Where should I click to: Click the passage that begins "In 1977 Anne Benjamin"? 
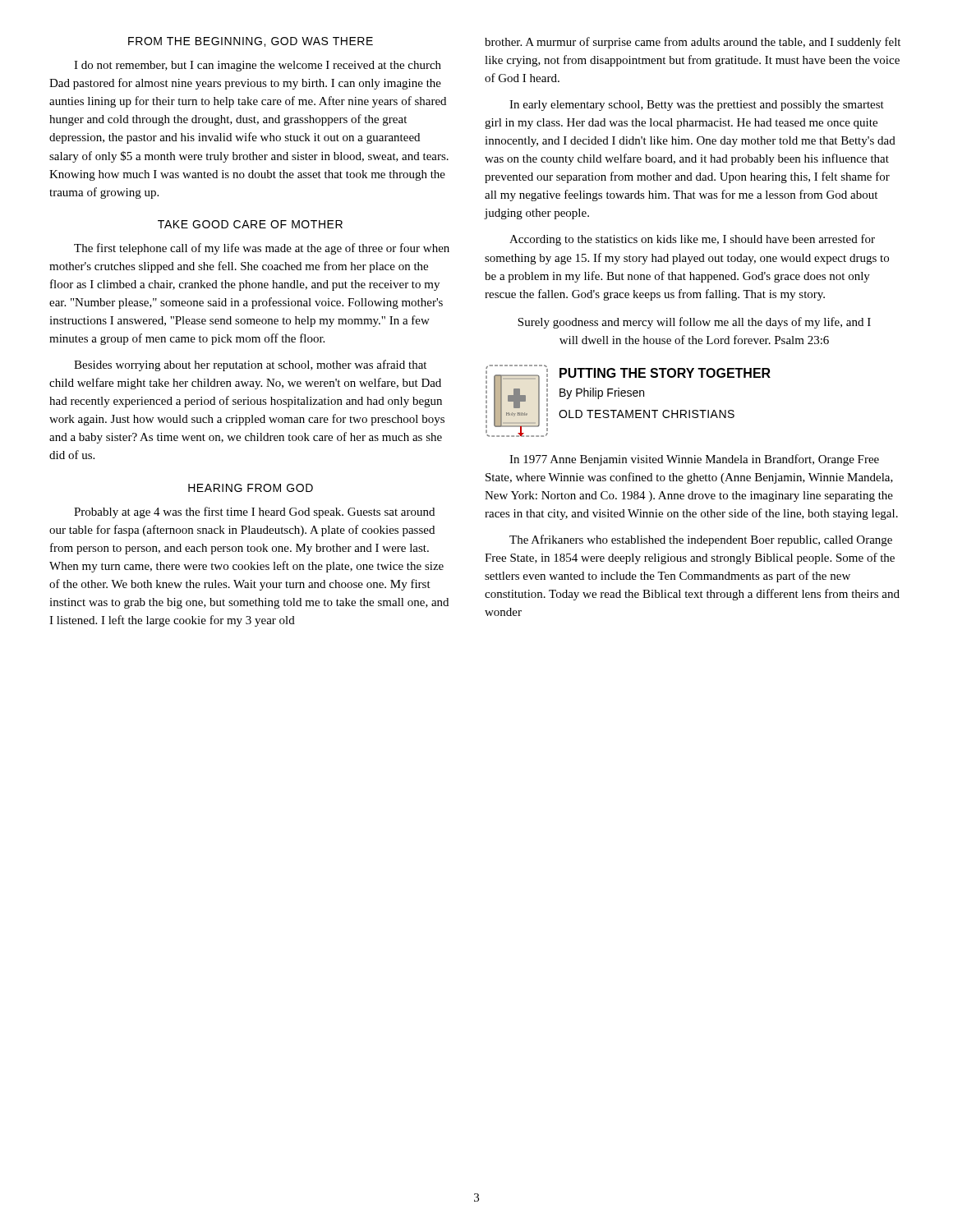(x=694, y=486)
